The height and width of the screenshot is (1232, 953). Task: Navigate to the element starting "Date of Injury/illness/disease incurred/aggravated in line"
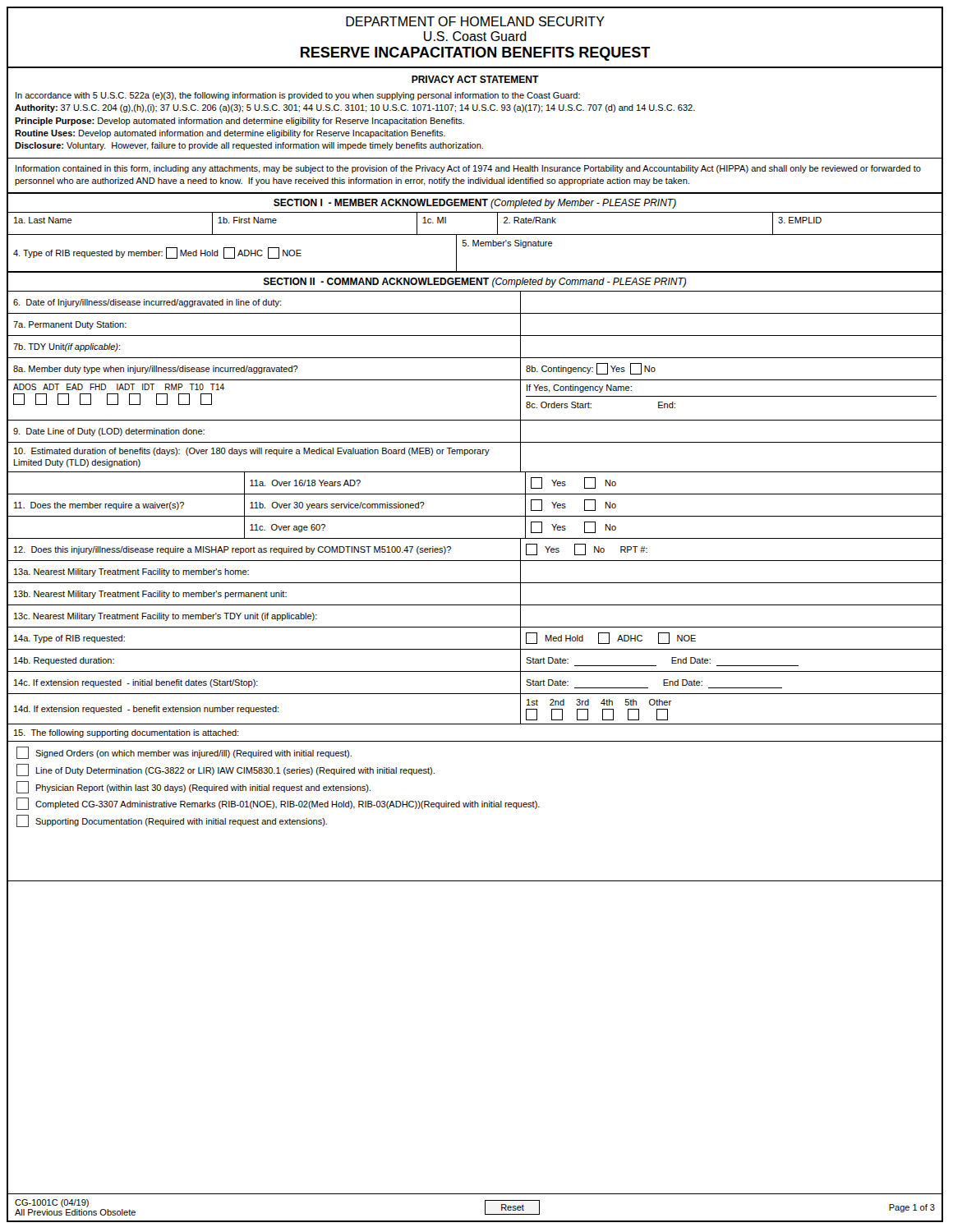pyautogui.click(x=475, y=302)
